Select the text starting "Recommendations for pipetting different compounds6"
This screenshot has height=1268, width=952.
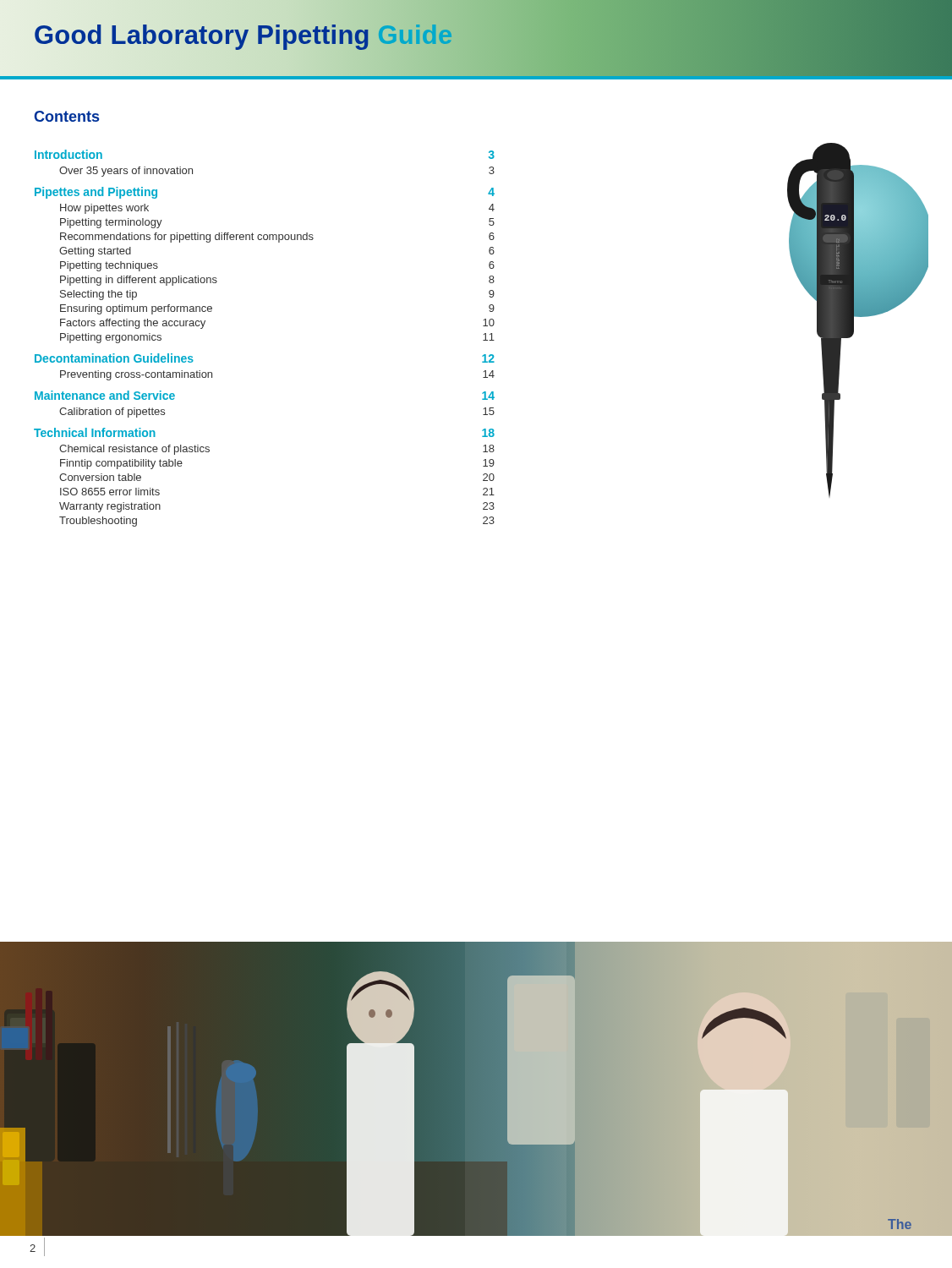click(x=277, y=236)
